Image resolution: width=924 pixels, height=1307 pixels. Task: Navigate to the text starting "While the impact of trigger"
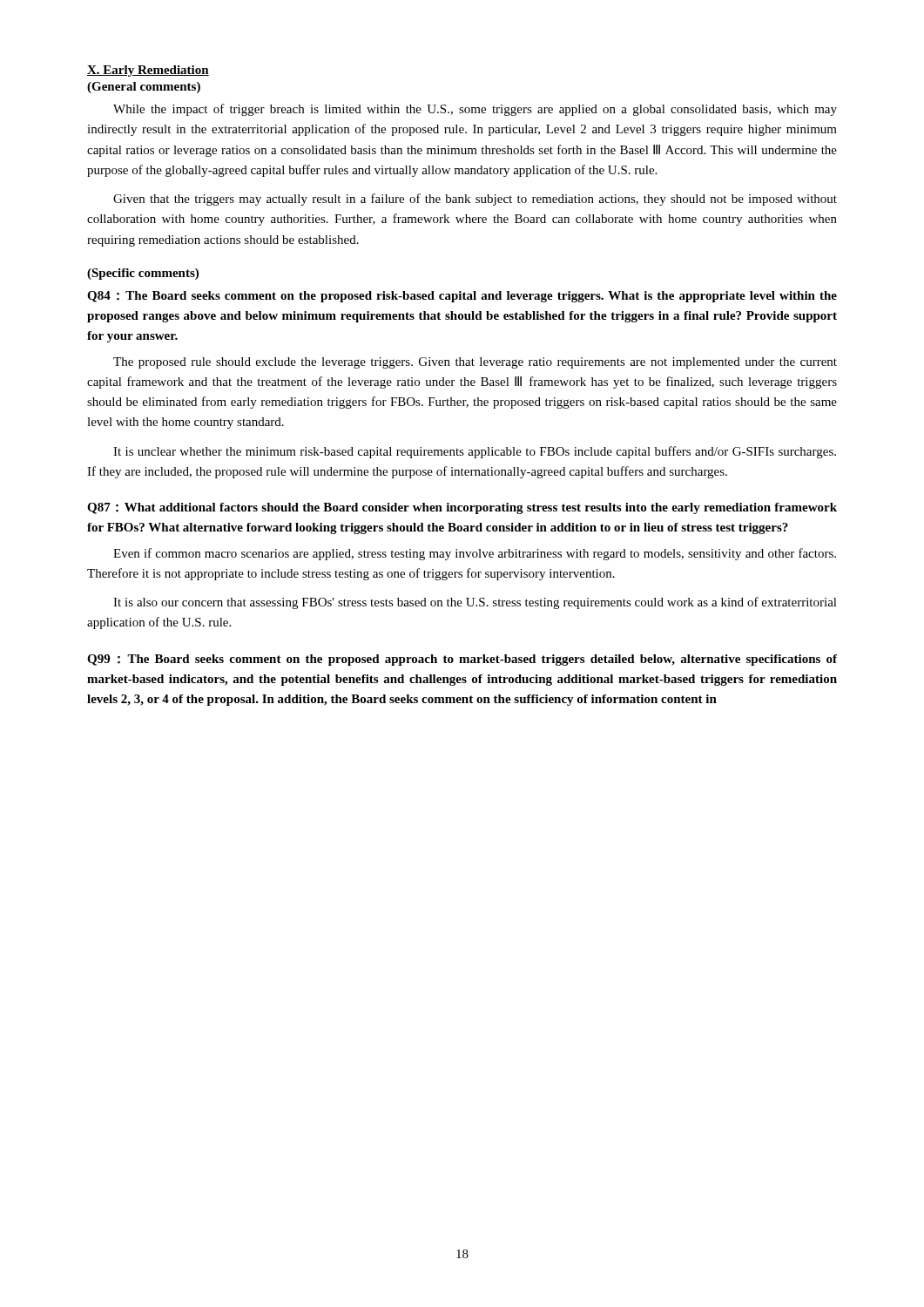coord(462,139)
